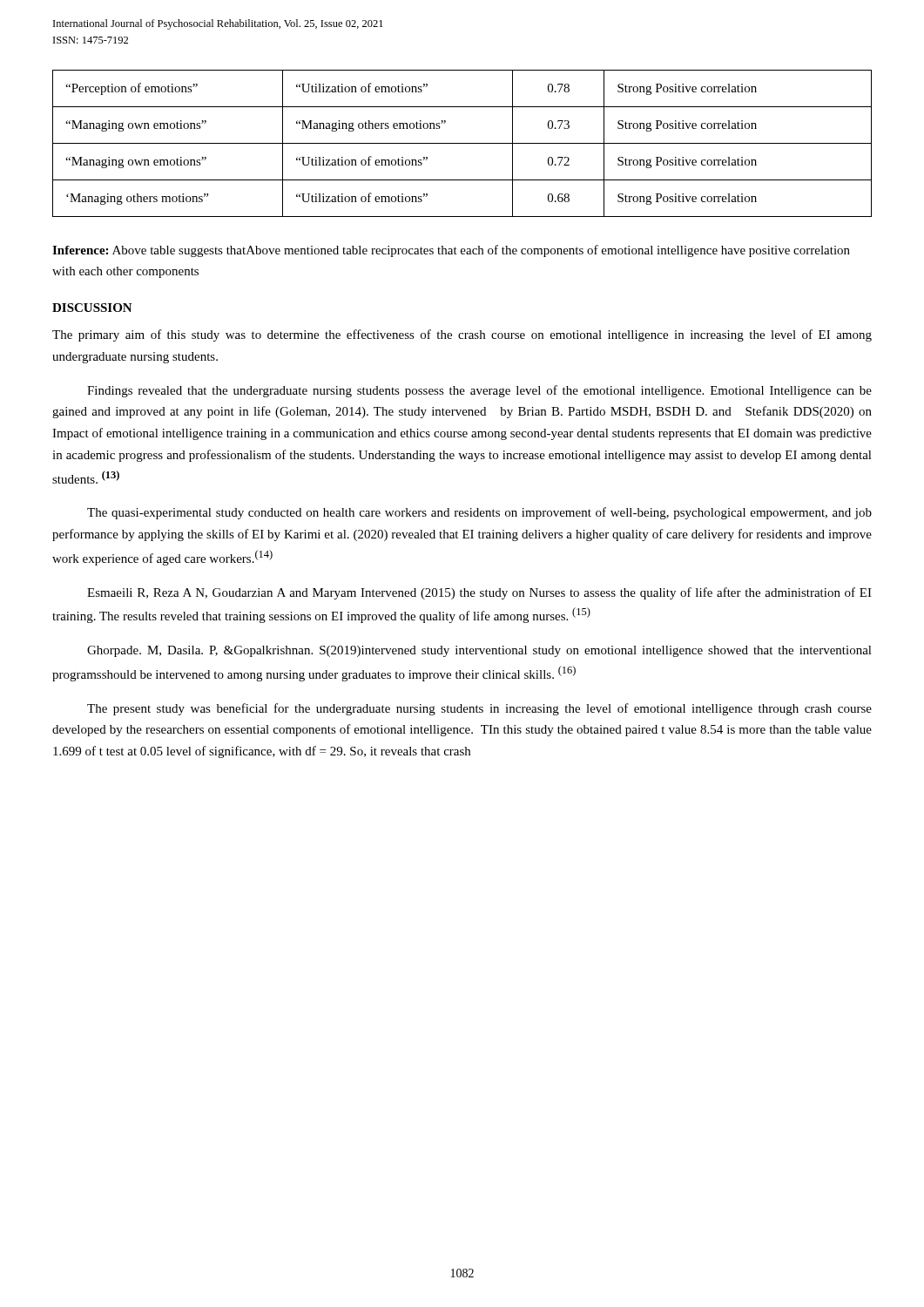Click on the table containing "“Managing own emotions”"
Image resolution: width=924 pixels, height=1307 pixels.
click(462, 143)
